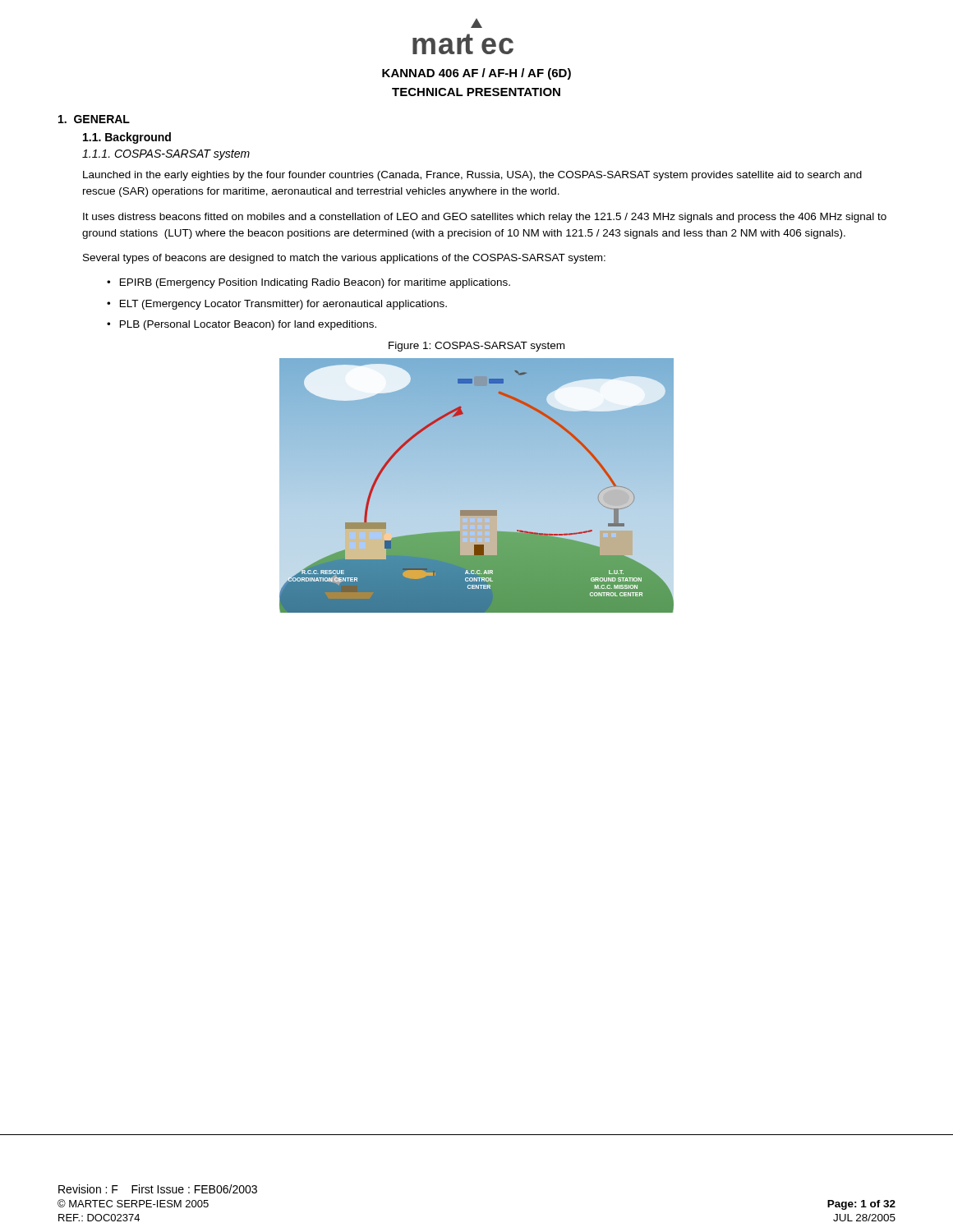Screen dimensions: 1232x953
Task: Click on the logo
Action: tap(476, 38)
